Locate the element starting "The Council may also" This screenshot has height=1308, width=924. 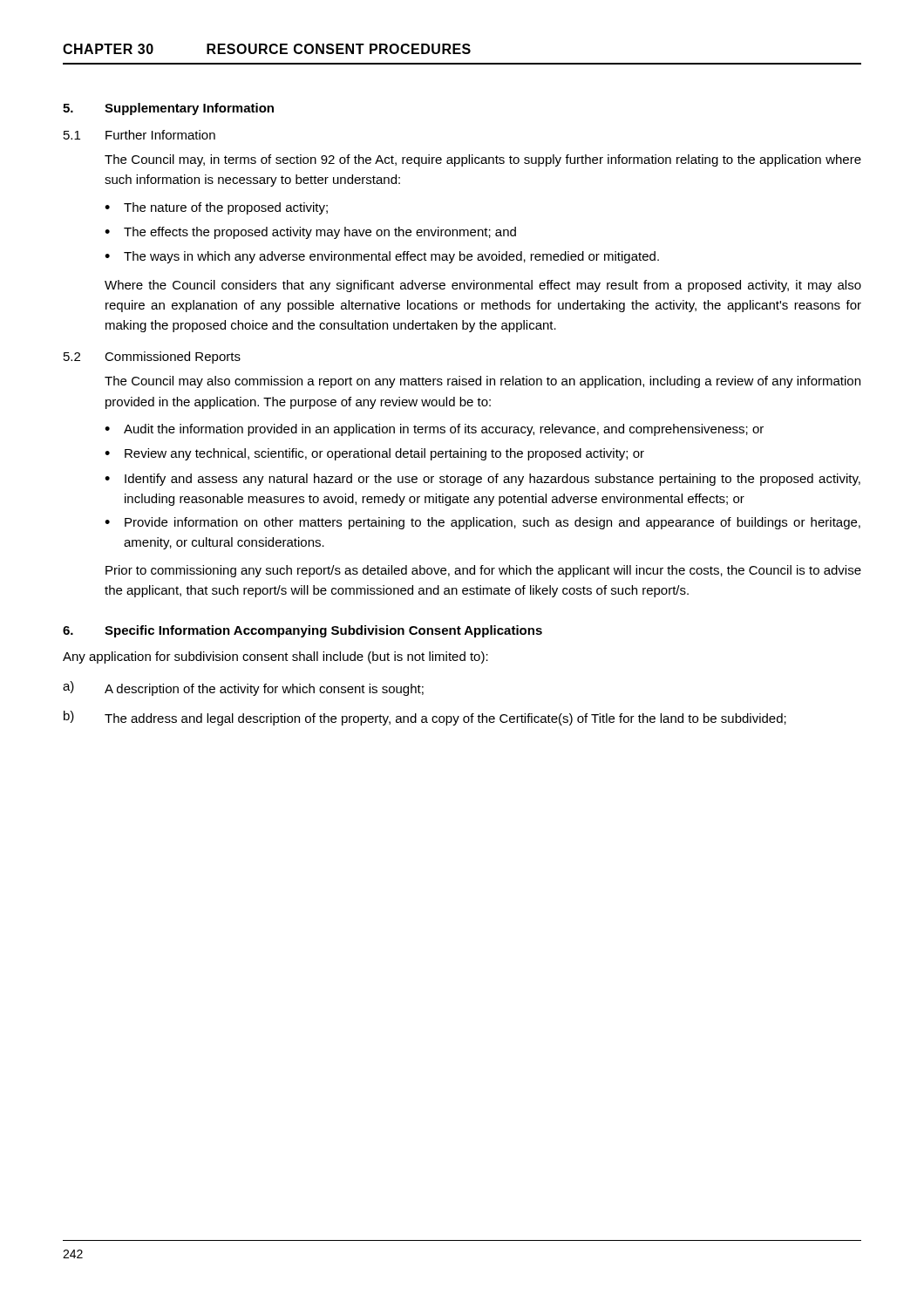(x=483, y=391)
